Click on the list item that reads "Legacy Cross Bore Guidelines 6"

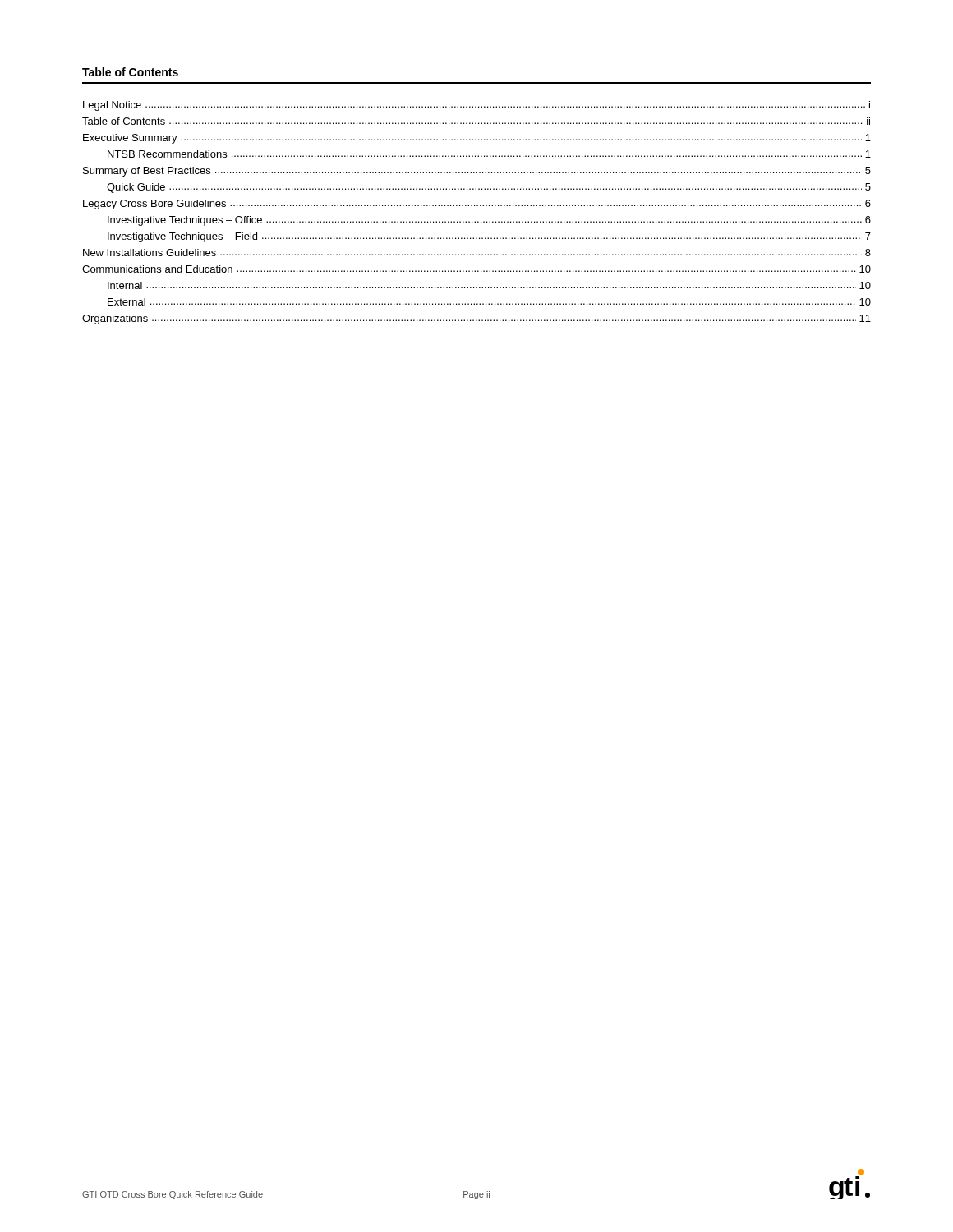pyautogui.click(x=476, y=203)
